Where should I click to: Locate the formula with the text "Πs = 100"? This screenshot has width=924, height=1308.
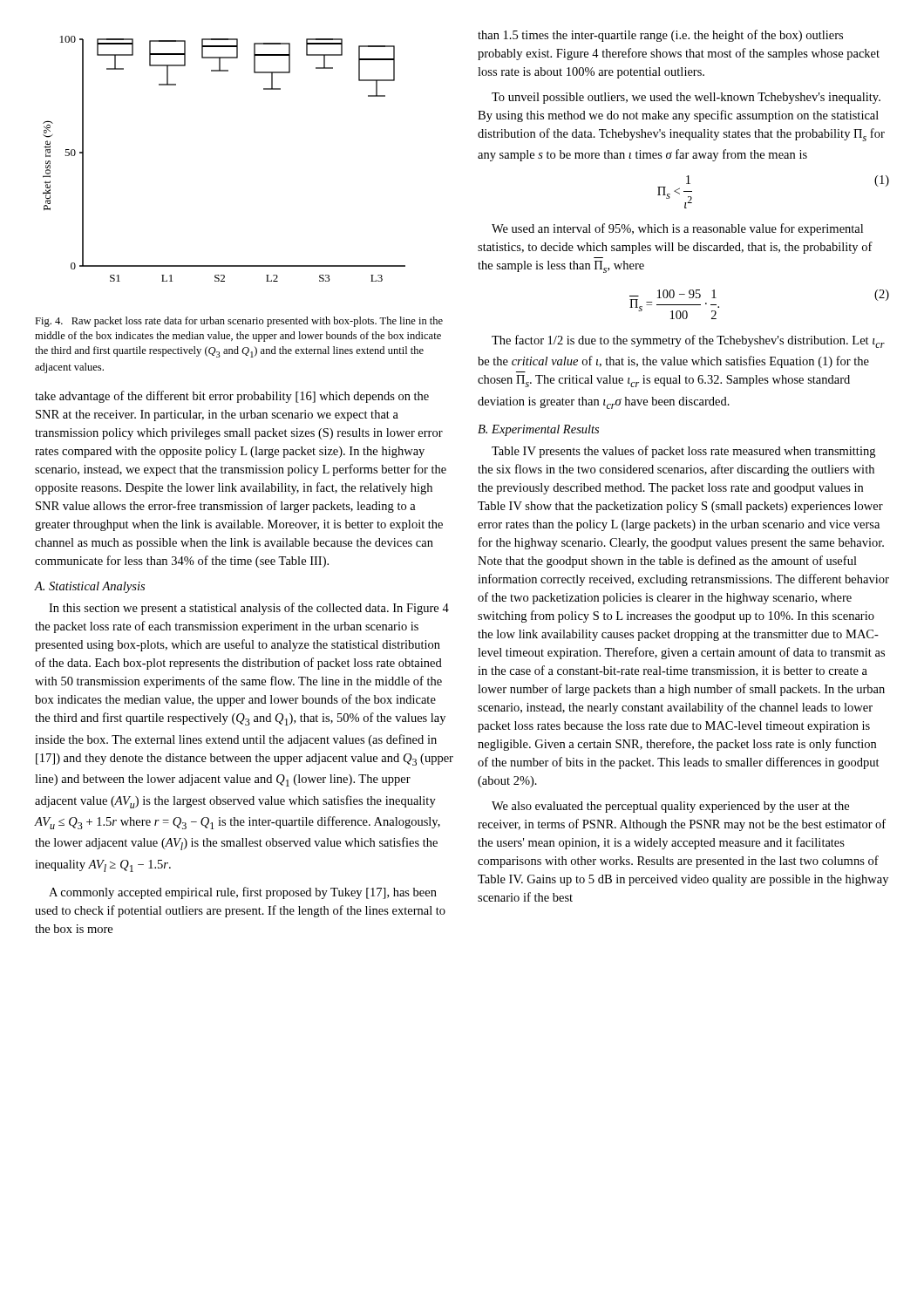coord(679,305)
